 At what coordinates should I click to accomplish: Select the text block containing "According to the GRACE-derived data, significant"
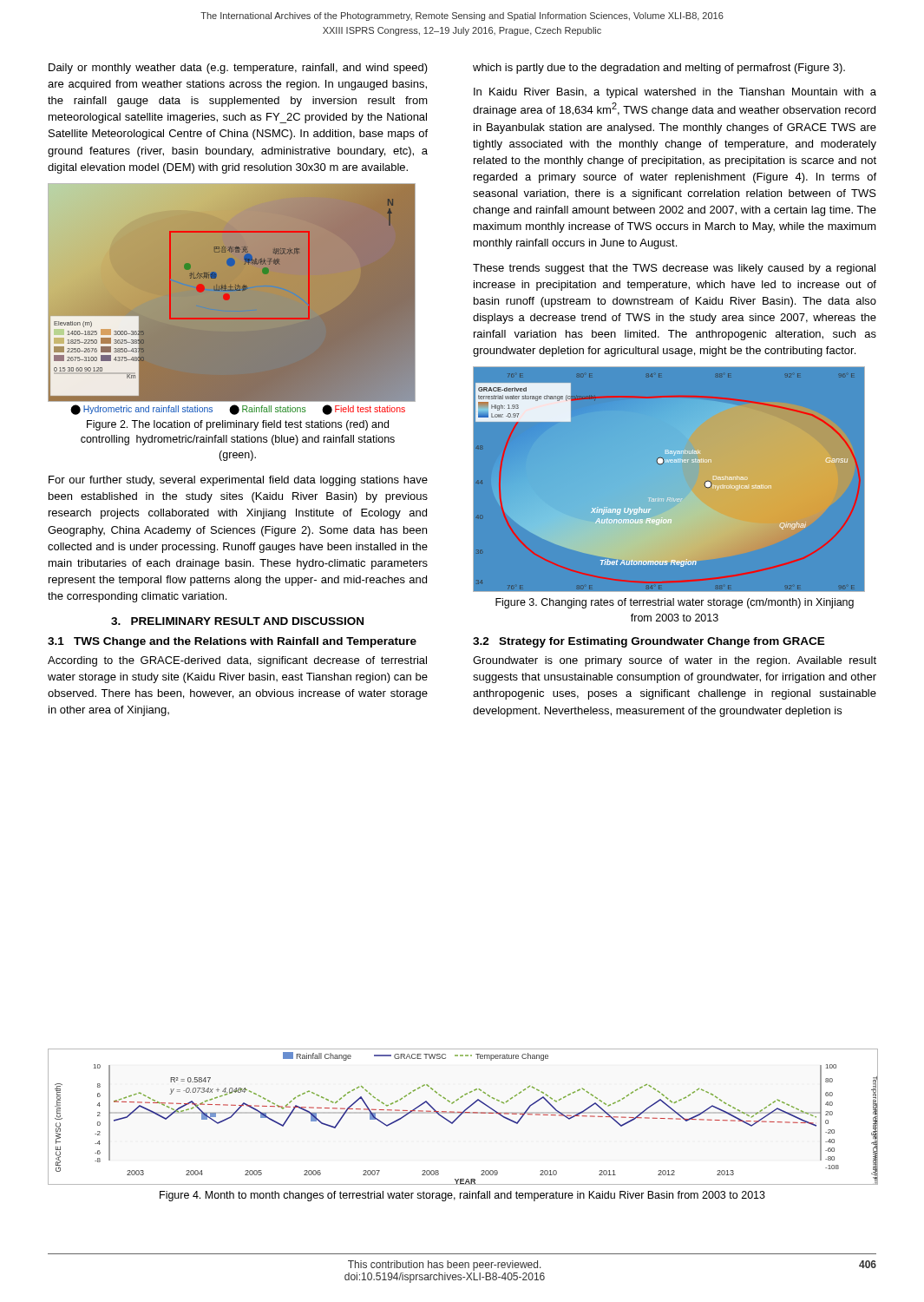coord(238,685)
